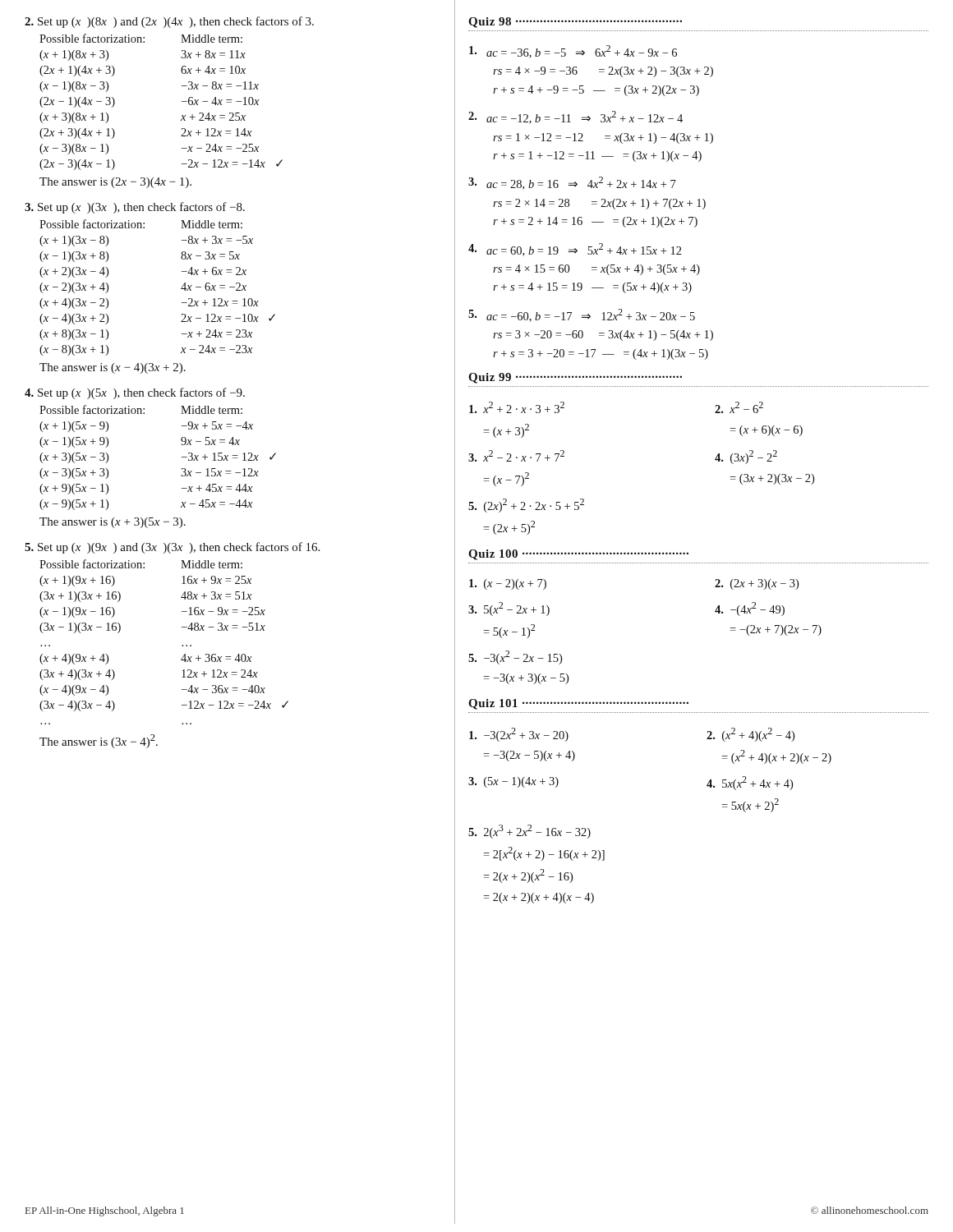Point to the block beginning "5. −3(x2 − 2x"
953x1232 pixels.
click(x=519, y=666)
